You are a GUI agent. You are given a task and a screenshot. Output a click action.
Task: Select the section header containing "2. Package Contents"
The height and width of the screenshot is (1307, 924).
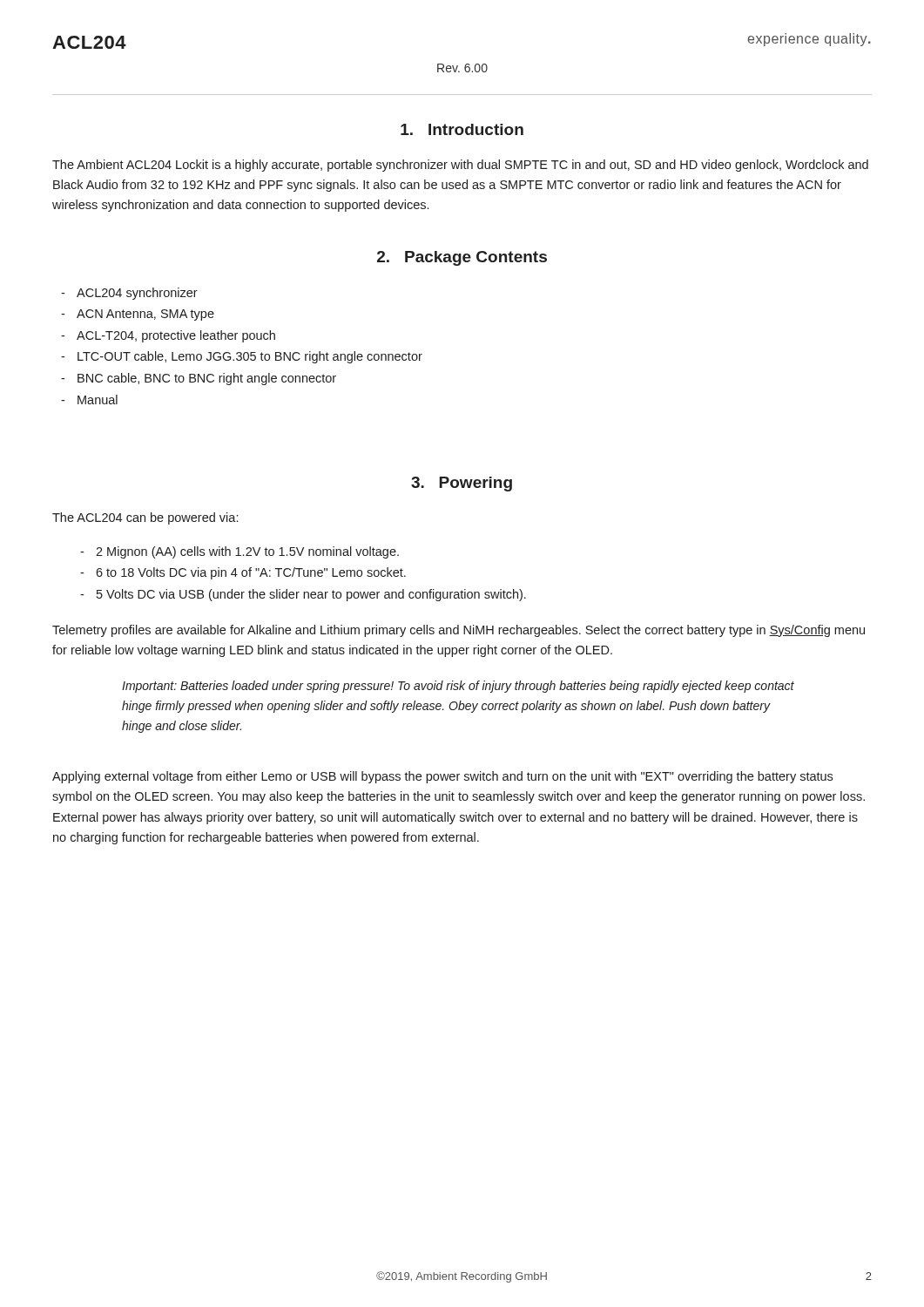pos(462,256)
